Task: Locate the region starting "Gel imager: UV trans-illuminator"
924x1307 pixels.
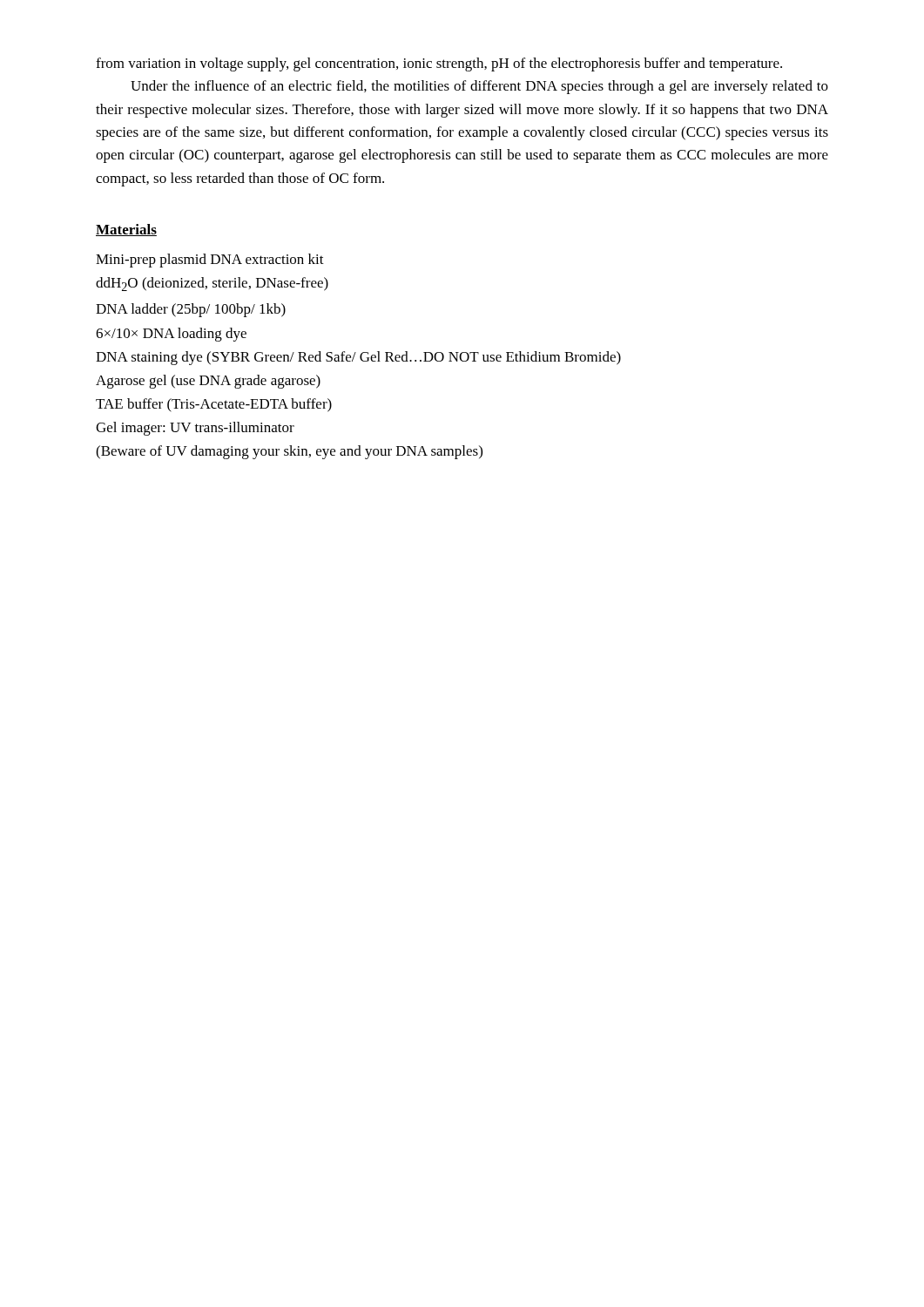Action: [x=195, y=428]
